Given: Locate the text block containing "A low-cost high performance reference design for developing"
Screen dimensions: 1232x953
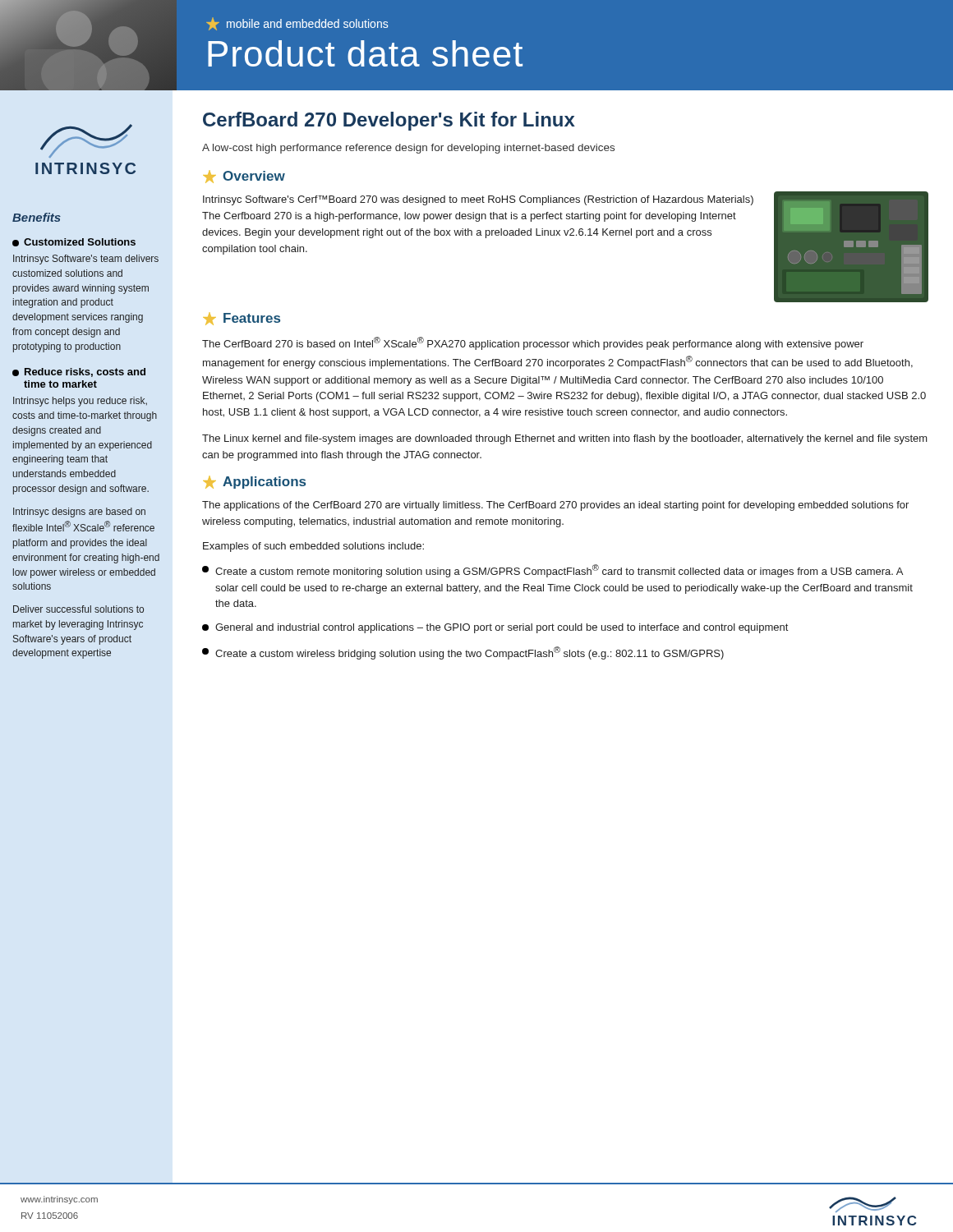Looking at the screenshot, I should tap(409, 147).
